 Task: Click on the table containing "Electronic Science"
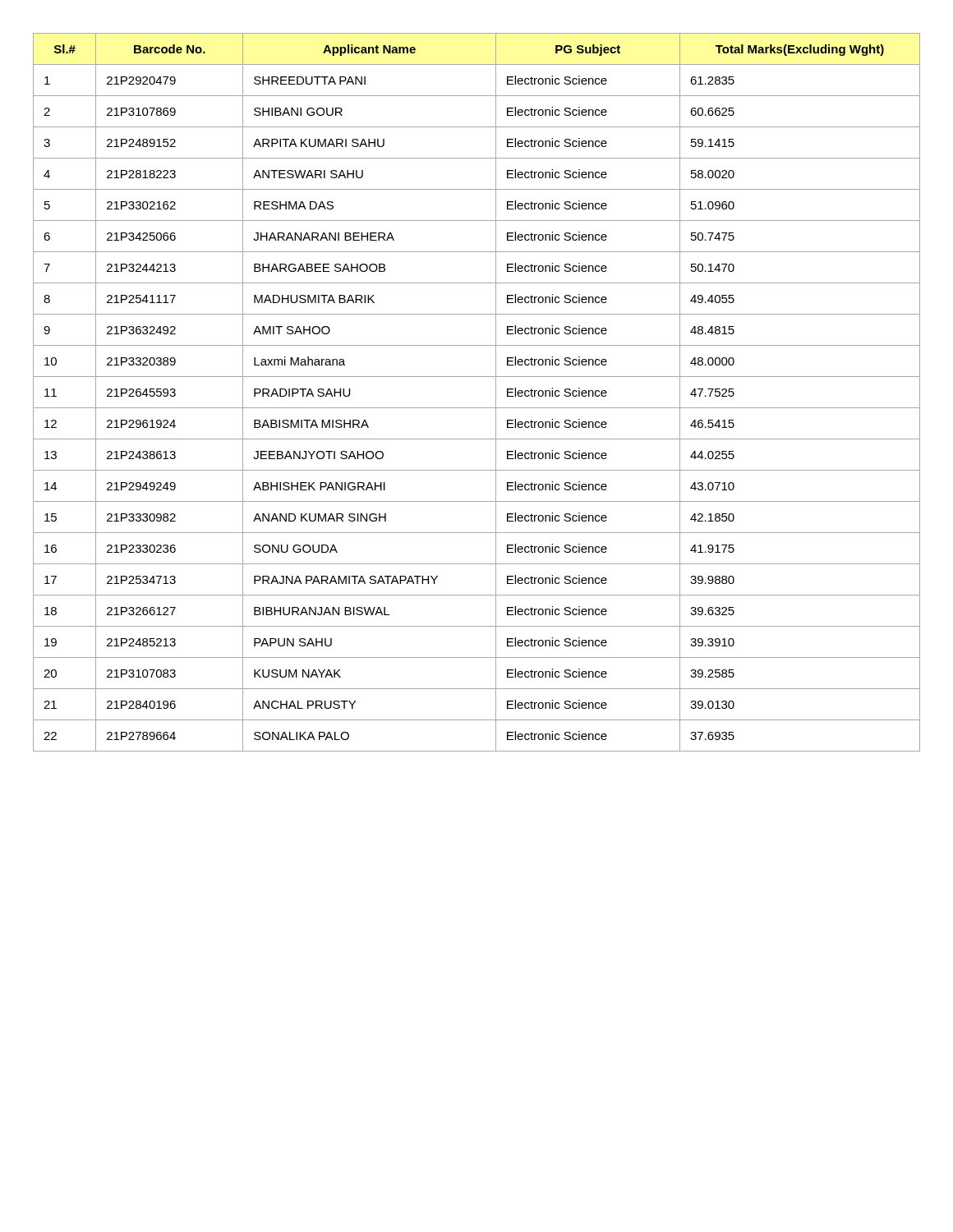[476, 392]
